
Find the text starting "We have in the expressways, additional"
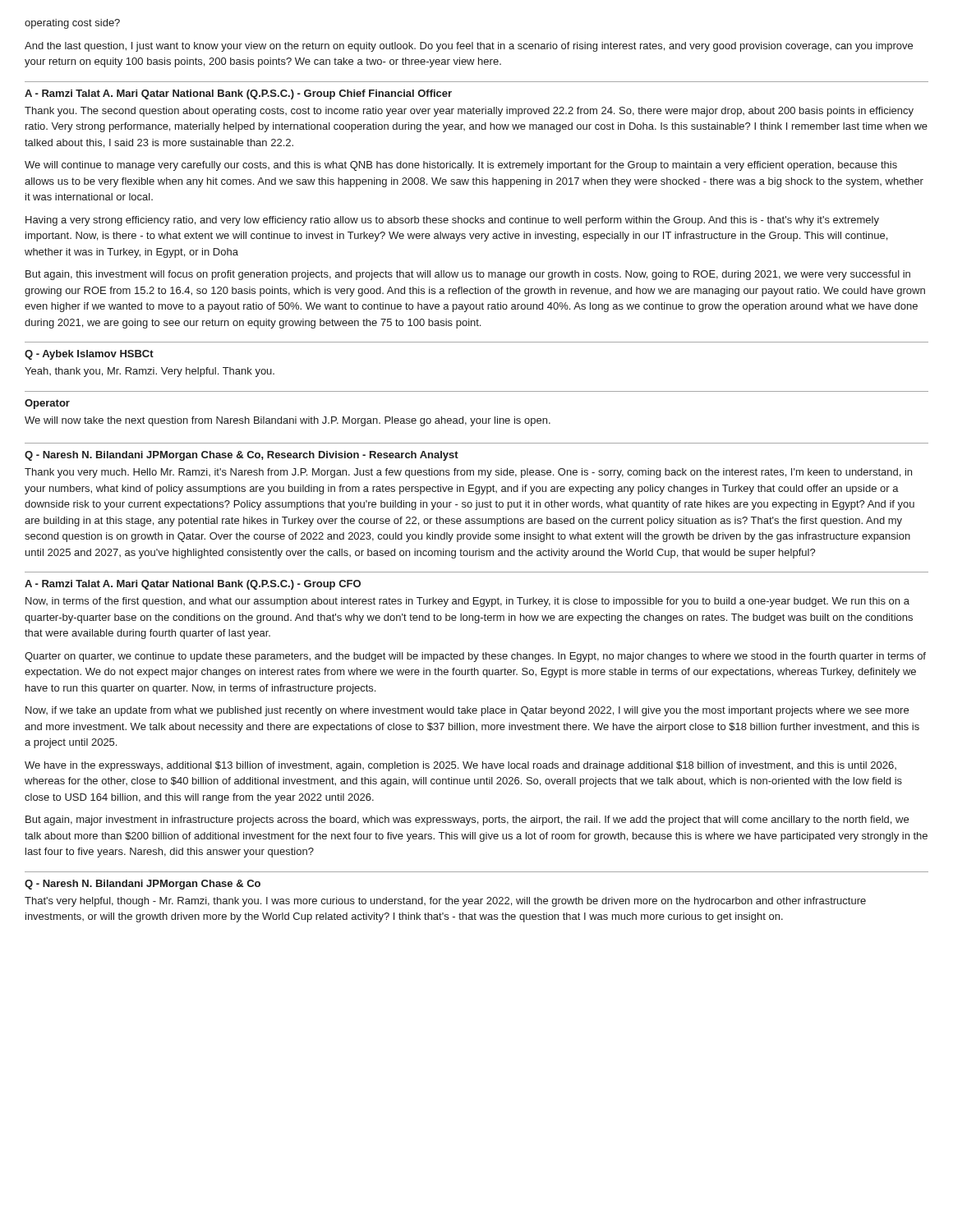pyautogui.click(x=463, y=781)
